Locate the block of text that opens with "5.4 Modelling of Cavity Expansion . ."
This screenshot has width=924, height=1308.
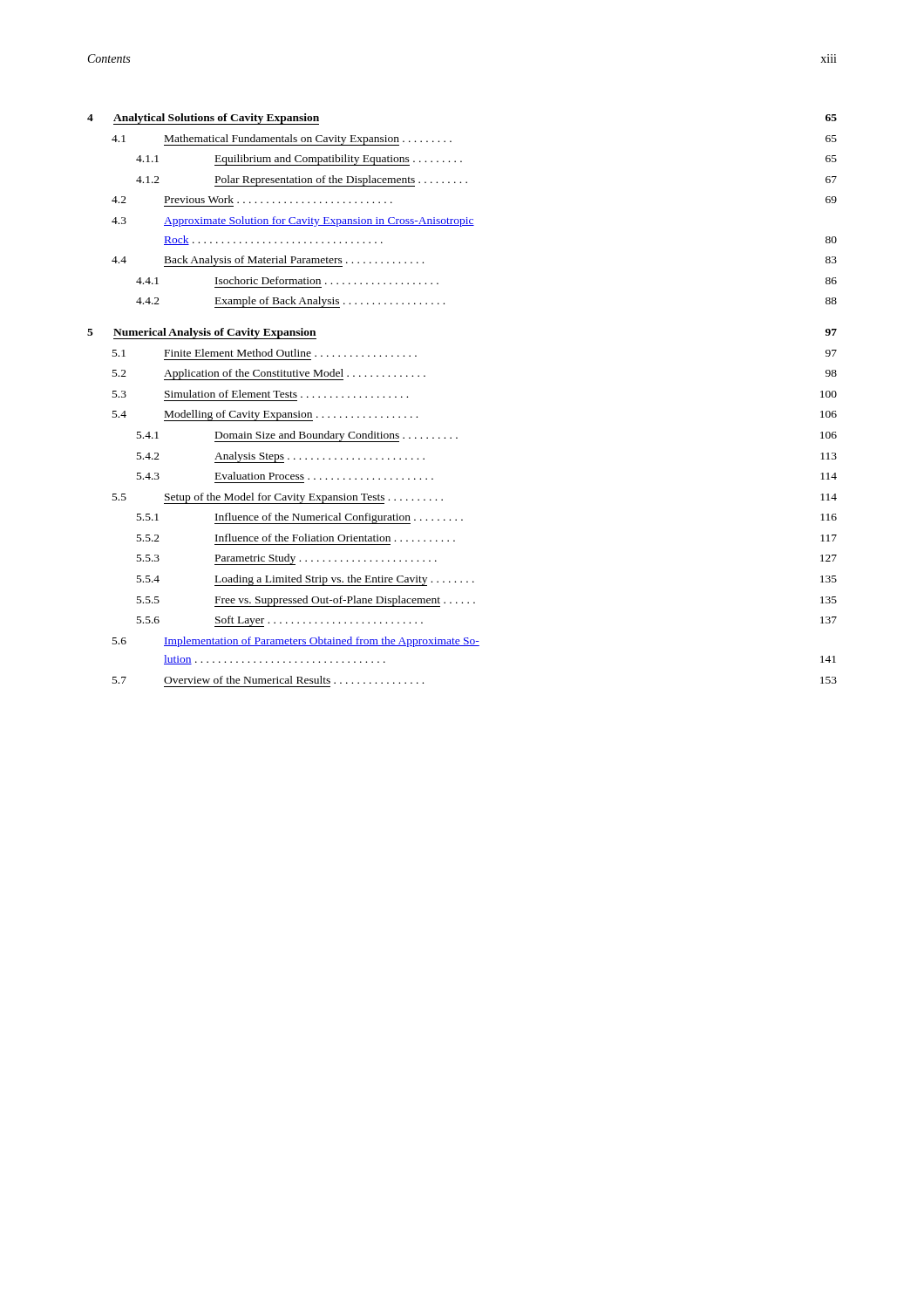pyautogui.click(x=238, y=415)
